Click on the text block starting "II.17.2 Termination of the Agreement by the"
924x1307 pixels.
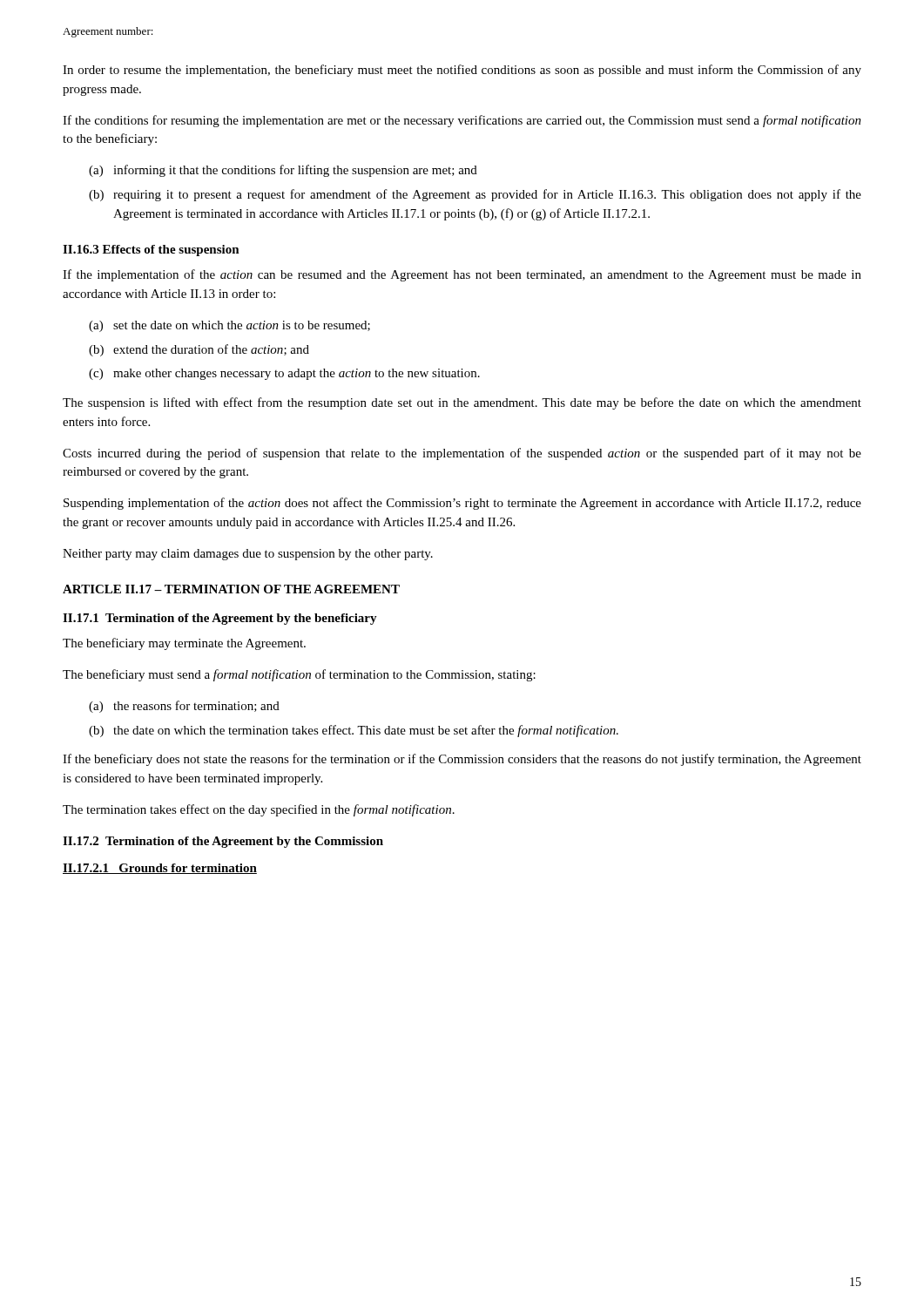tap(223, 840)
